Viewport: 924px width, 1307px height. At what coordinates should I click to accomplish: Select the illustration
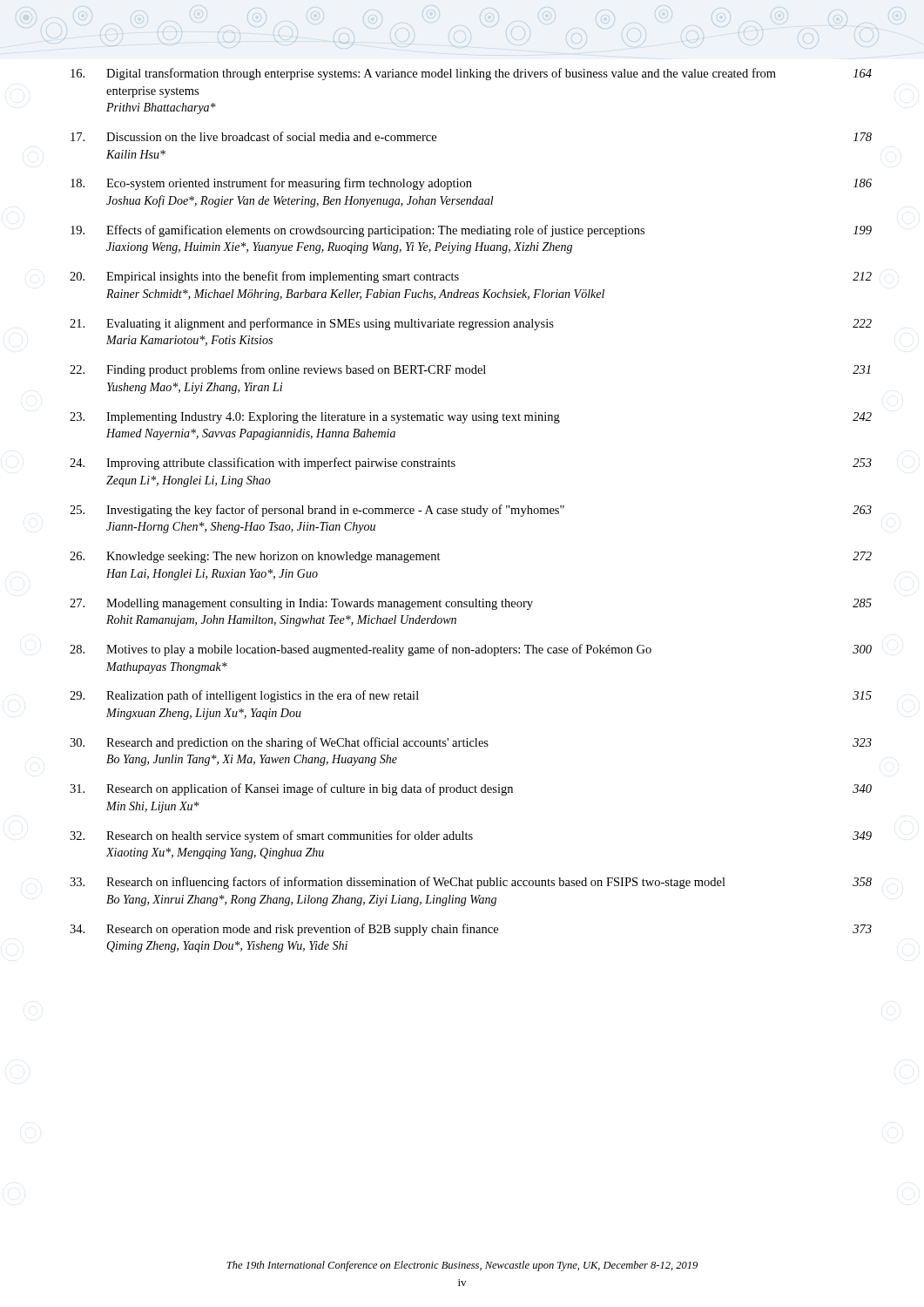[462, 30]
